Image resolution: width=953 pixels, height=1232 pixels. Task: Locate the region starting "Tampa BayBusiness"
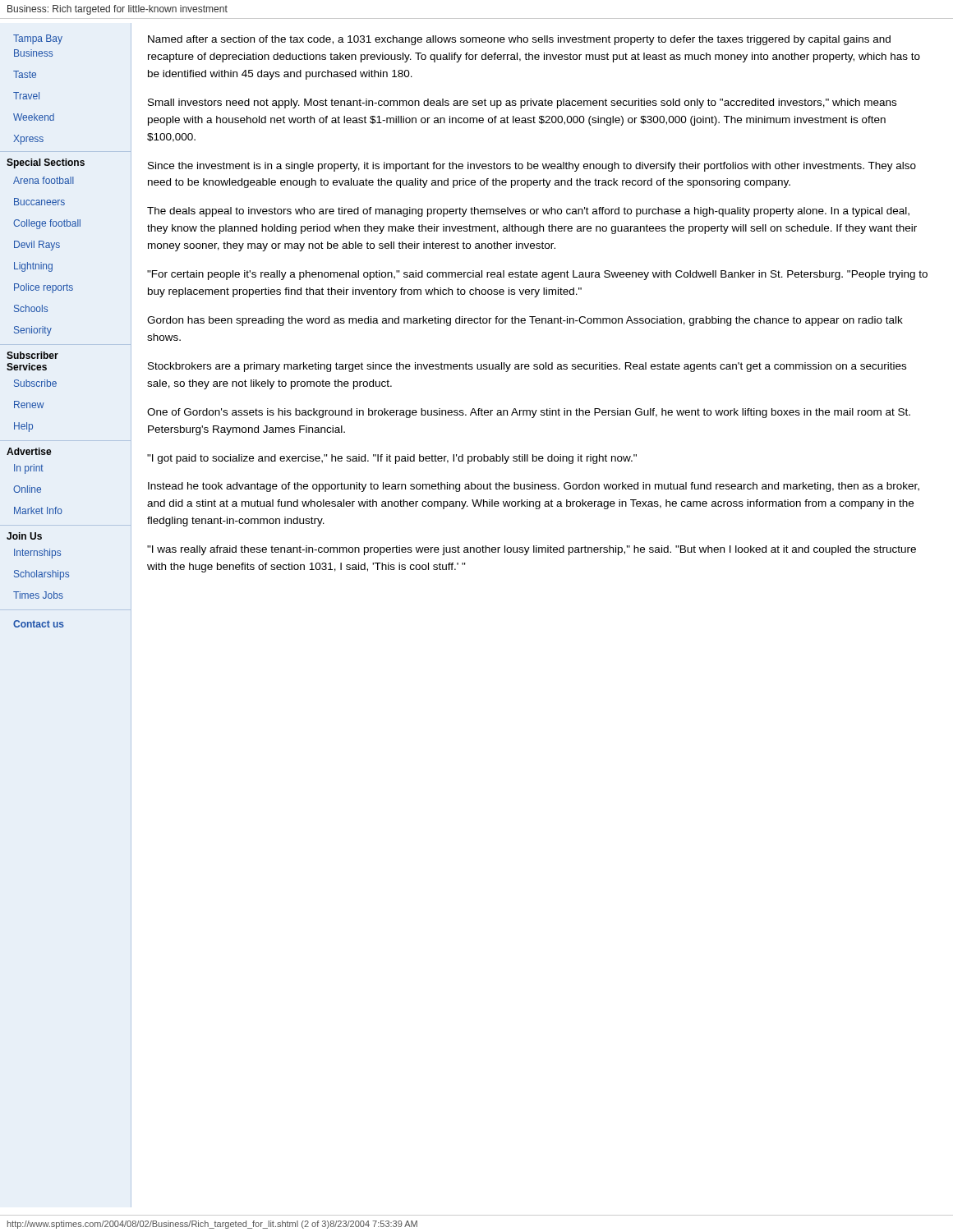[x=65, y=46]
